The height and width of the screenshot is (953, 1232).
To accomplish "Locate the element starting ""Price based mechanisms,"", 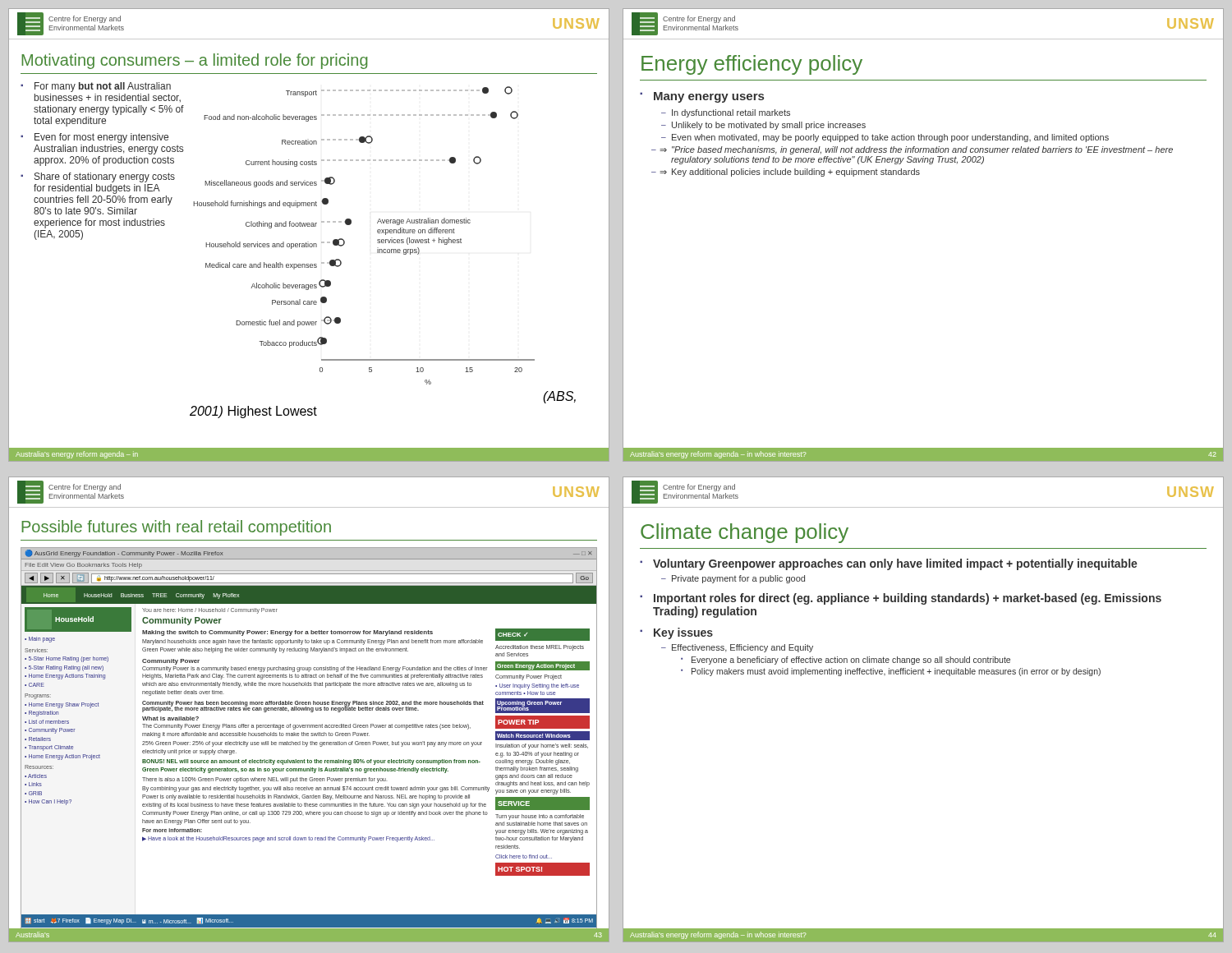I will coord(922,154).
